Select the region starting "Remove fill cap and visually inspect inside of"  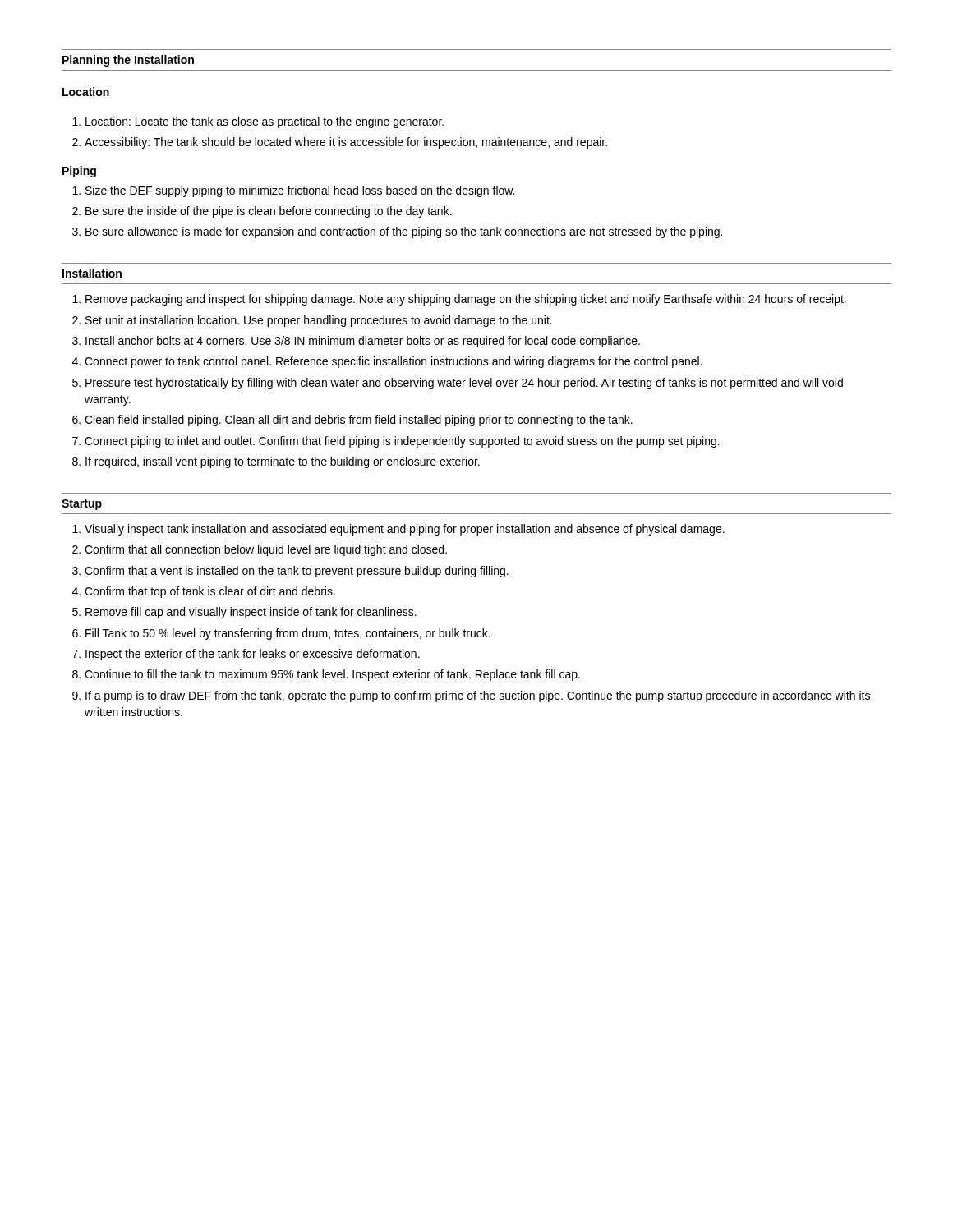click(x=251, y=613)
